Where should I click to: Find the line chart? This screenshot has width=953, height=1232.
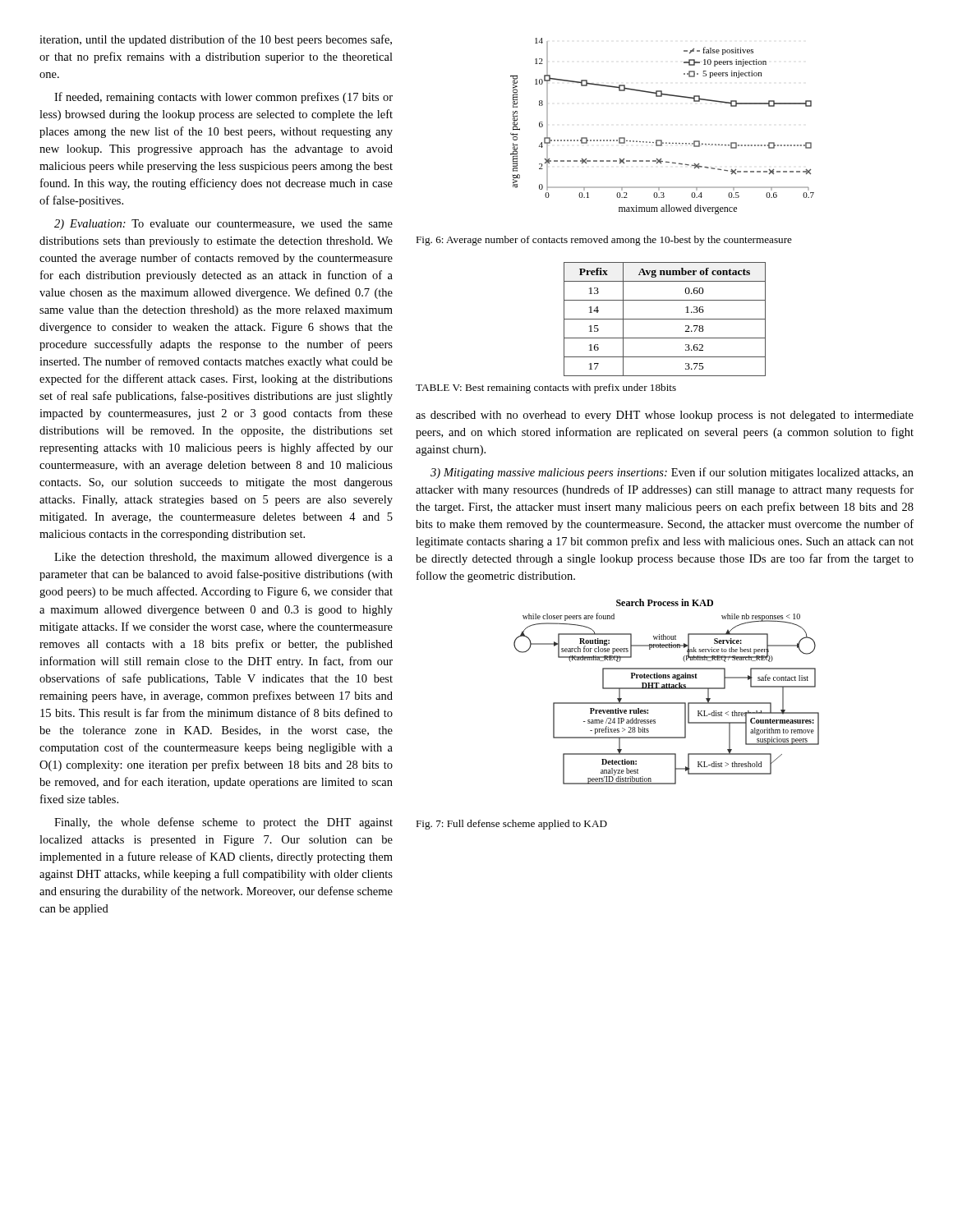(x=665, y=129)
